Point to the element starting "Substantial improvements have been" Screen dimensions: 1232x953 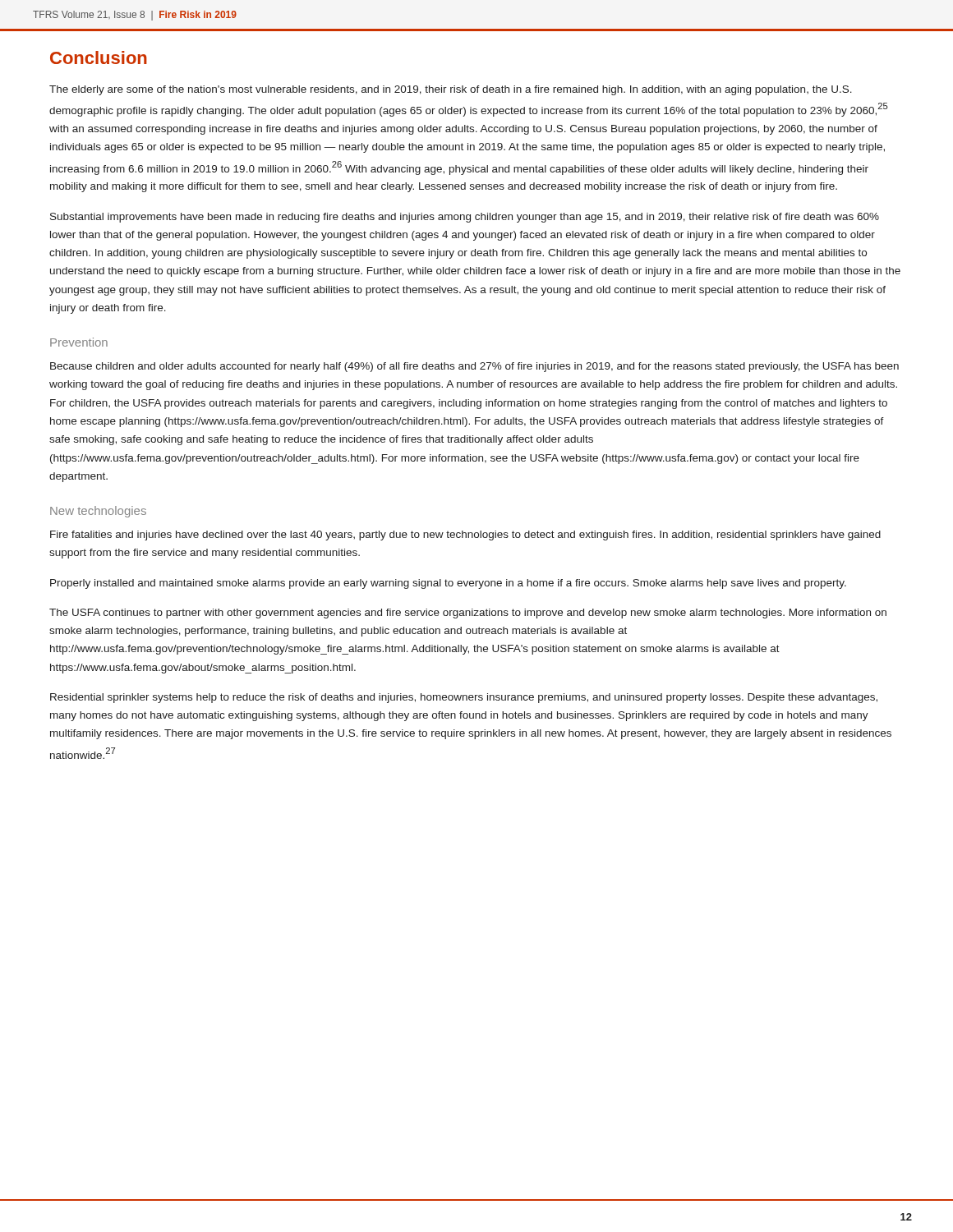[475, 262]
